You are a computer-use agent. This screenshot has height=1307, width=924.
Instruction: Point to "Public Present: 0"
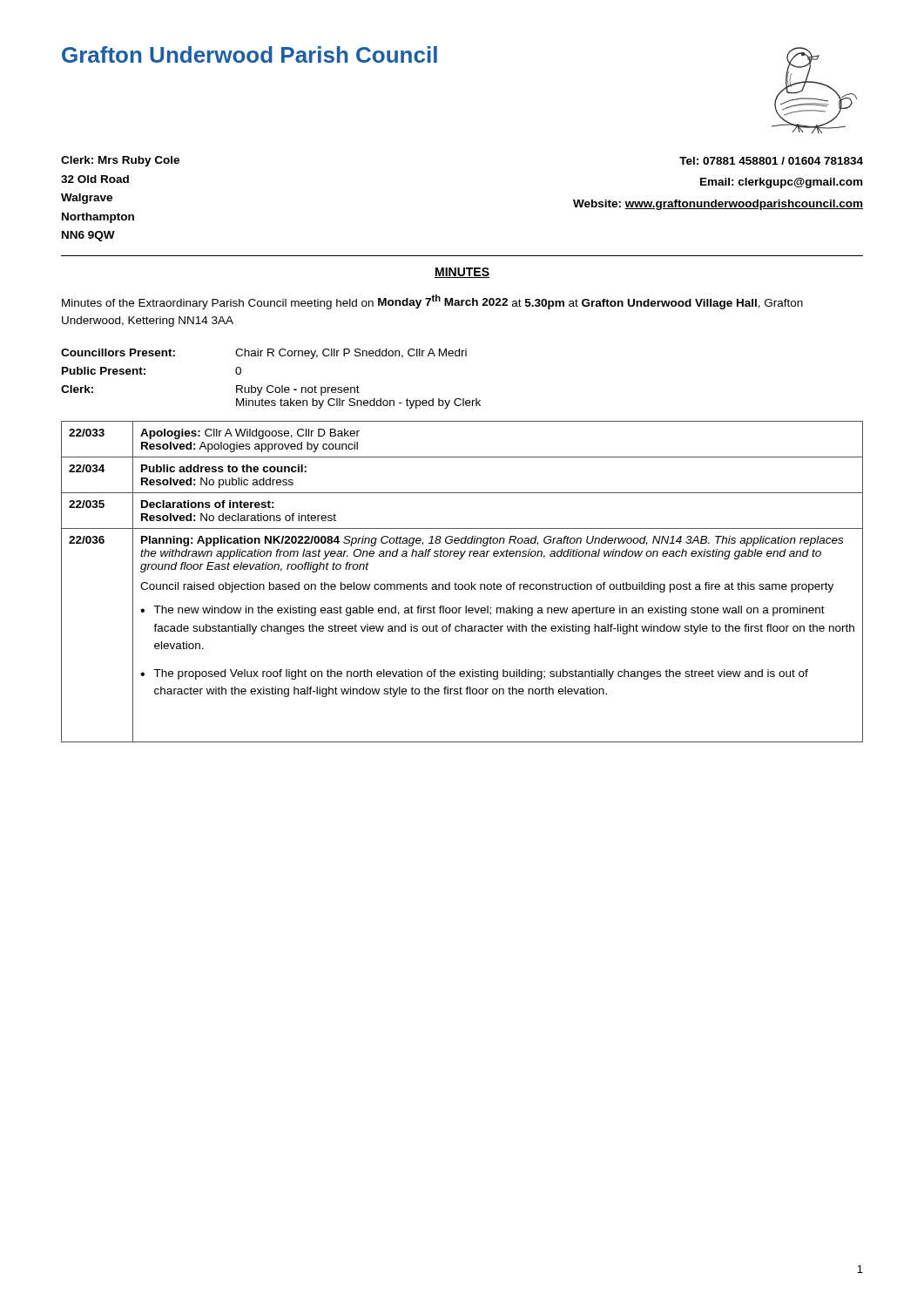coord(151,371)
